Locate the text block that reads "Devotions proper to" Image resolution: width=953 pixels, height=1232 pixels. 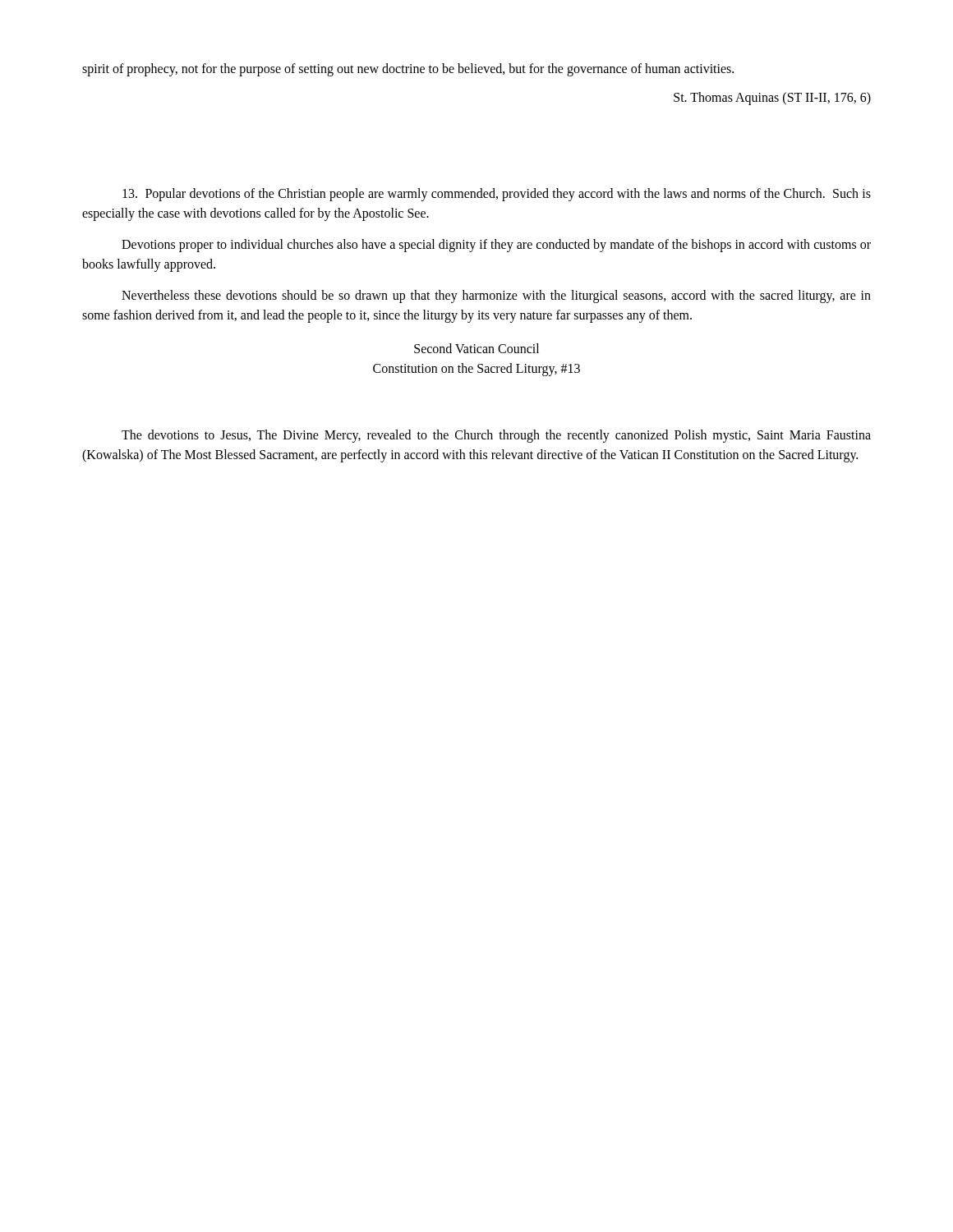[x=476, y=254]
